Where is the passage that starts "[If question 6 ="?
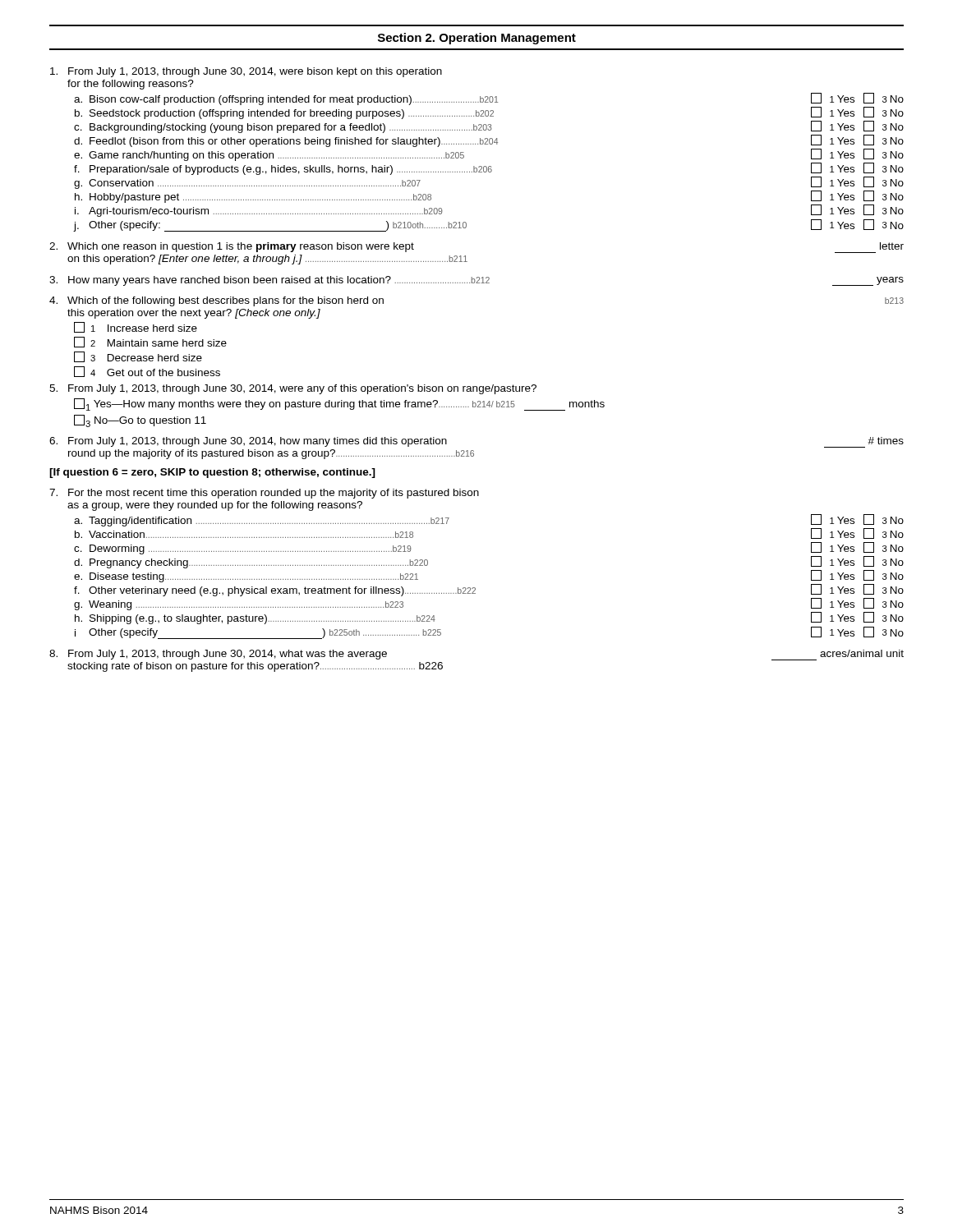The image size is (953, 1232). [x=212, y=472]
